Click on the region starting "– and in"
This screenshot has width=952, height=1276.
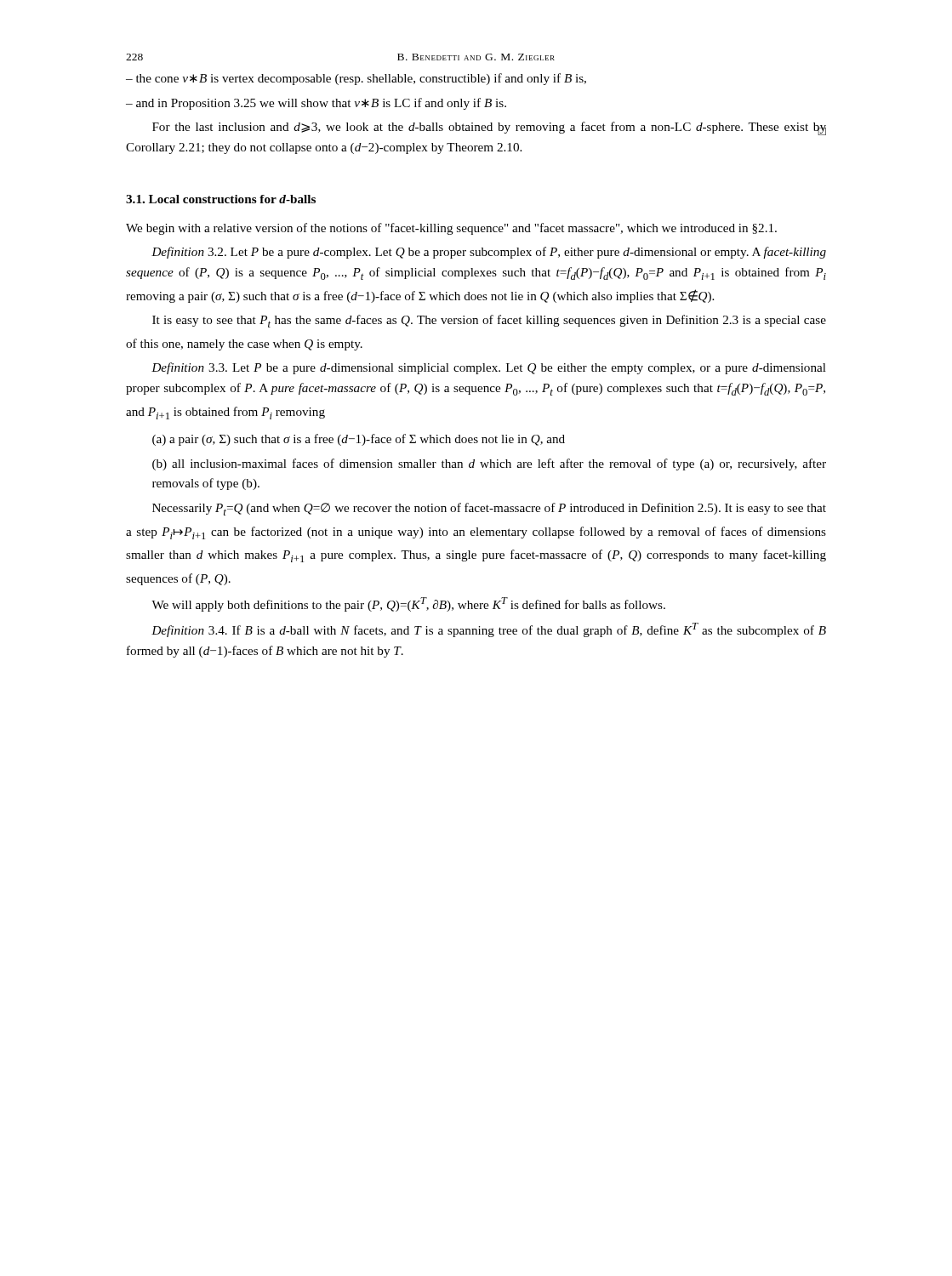[x=476, y=102]
